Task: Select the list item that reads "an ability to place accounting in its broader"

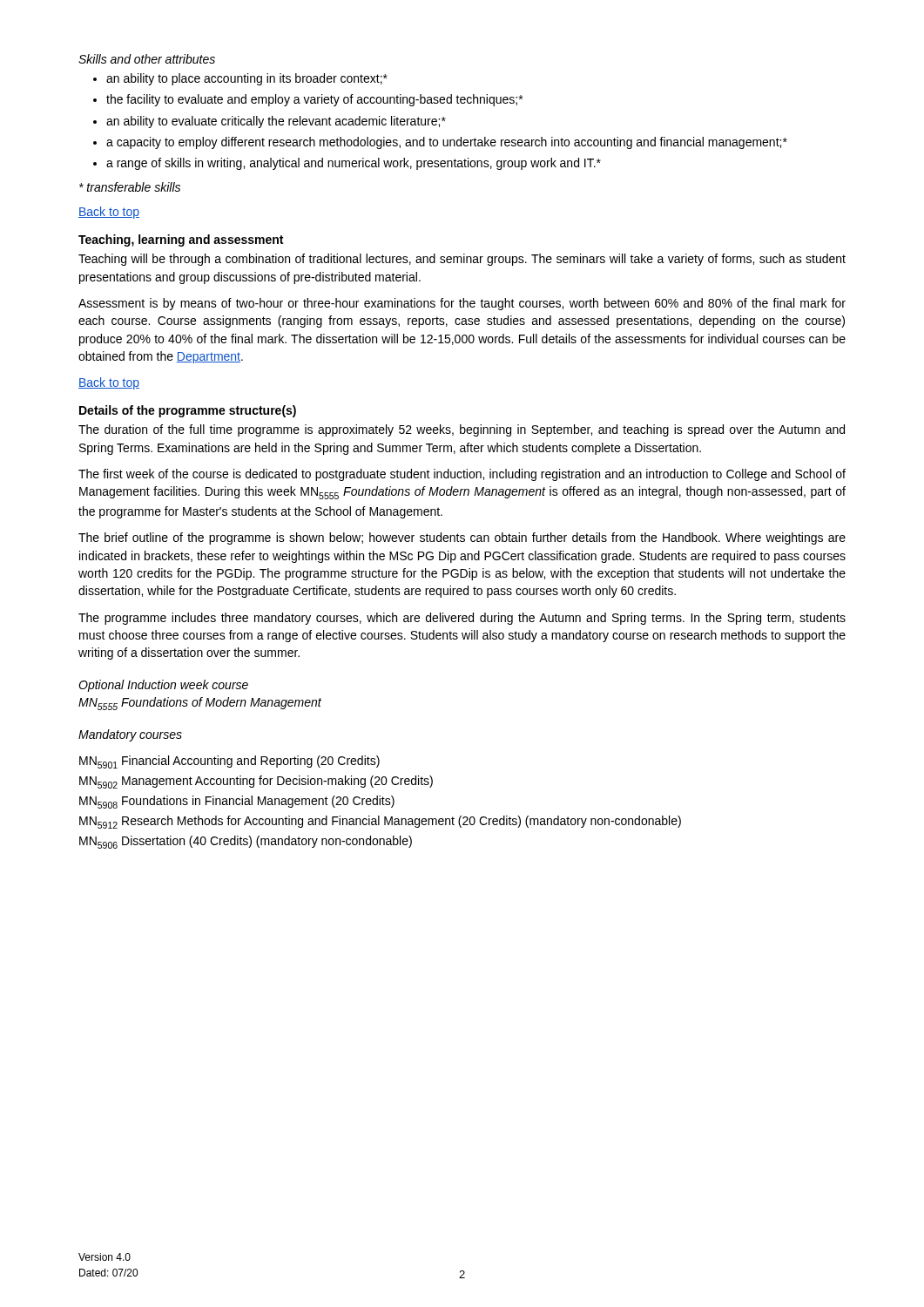Action: pos(247,79)
